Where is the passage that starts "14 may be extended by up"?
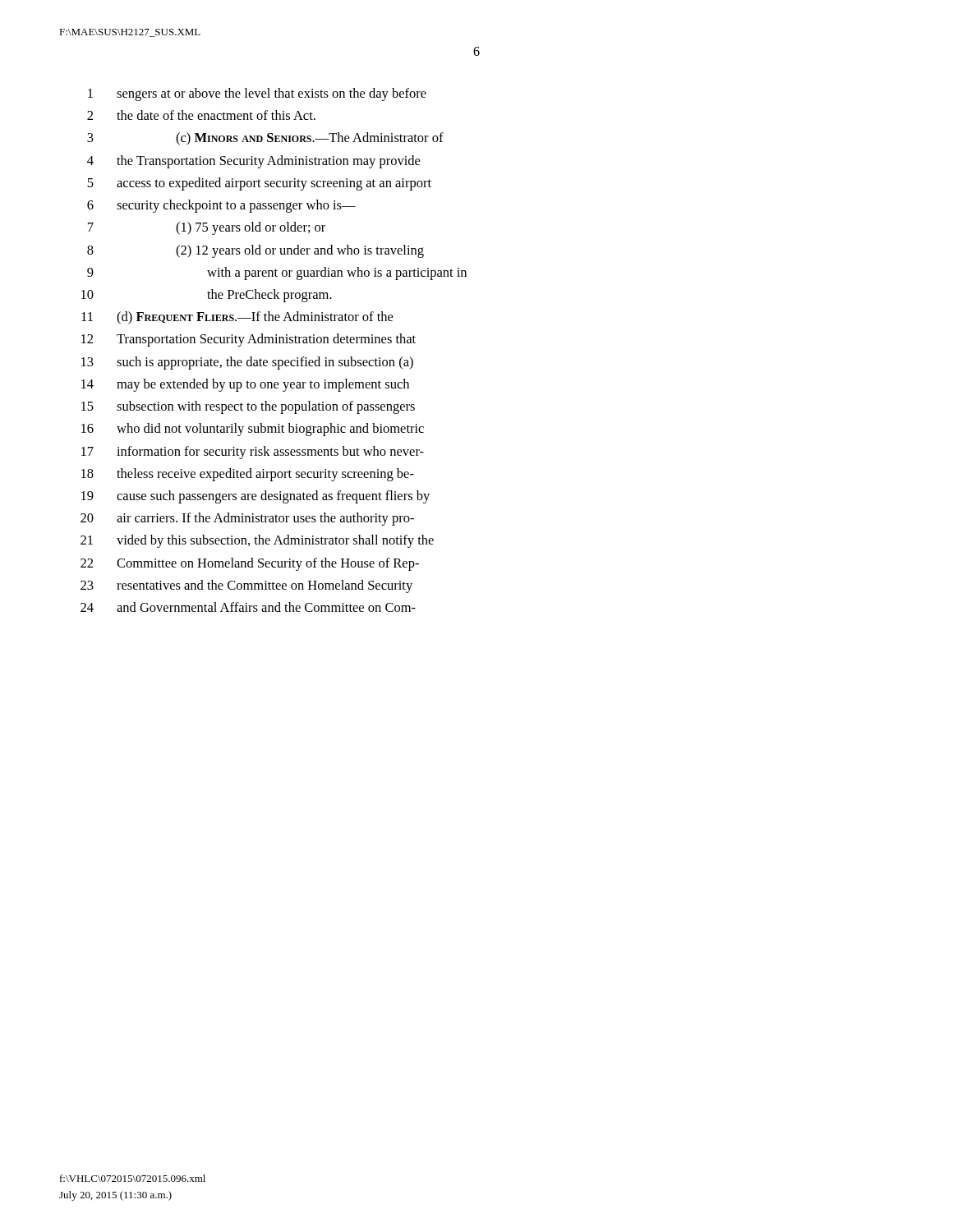The height and width of the screenshot is (1232, 953). [x=234, y=384]
